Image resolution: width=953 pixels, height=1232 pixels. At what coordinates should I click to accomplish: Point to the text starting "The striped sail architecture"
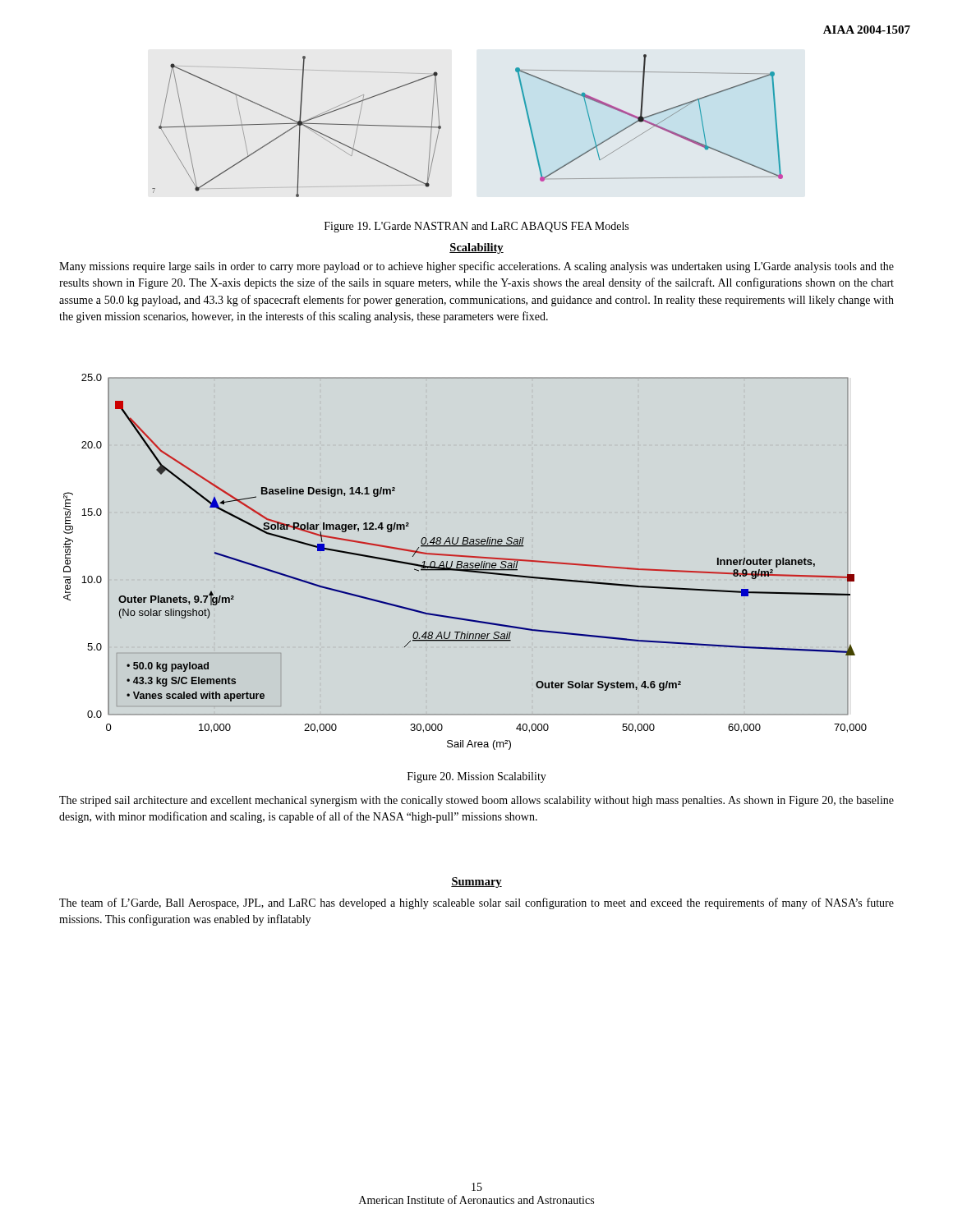pos(476,809)
